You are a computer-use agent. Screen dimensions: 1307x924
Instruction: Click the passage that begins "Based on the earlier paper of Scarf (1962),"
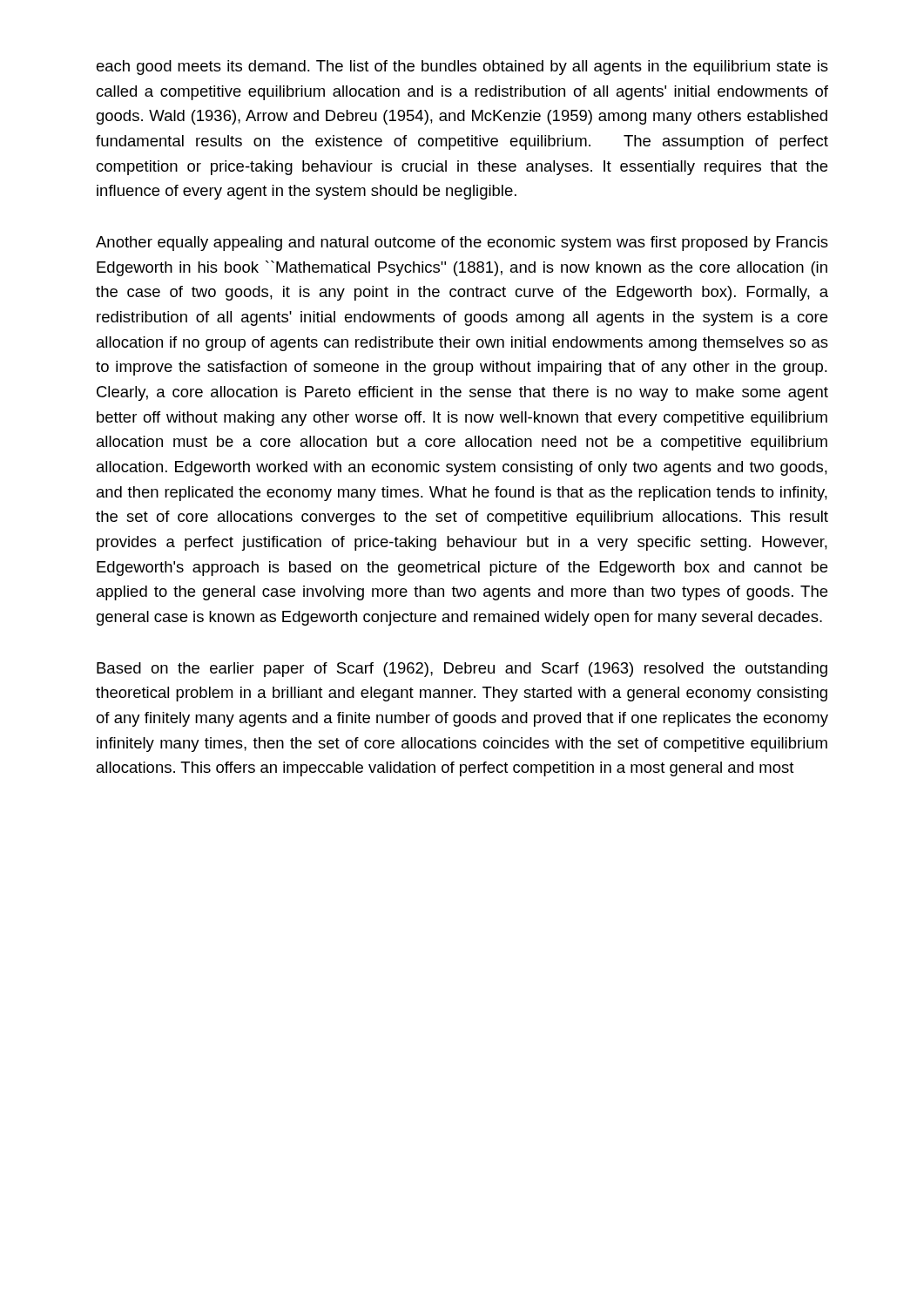point(462,718)
